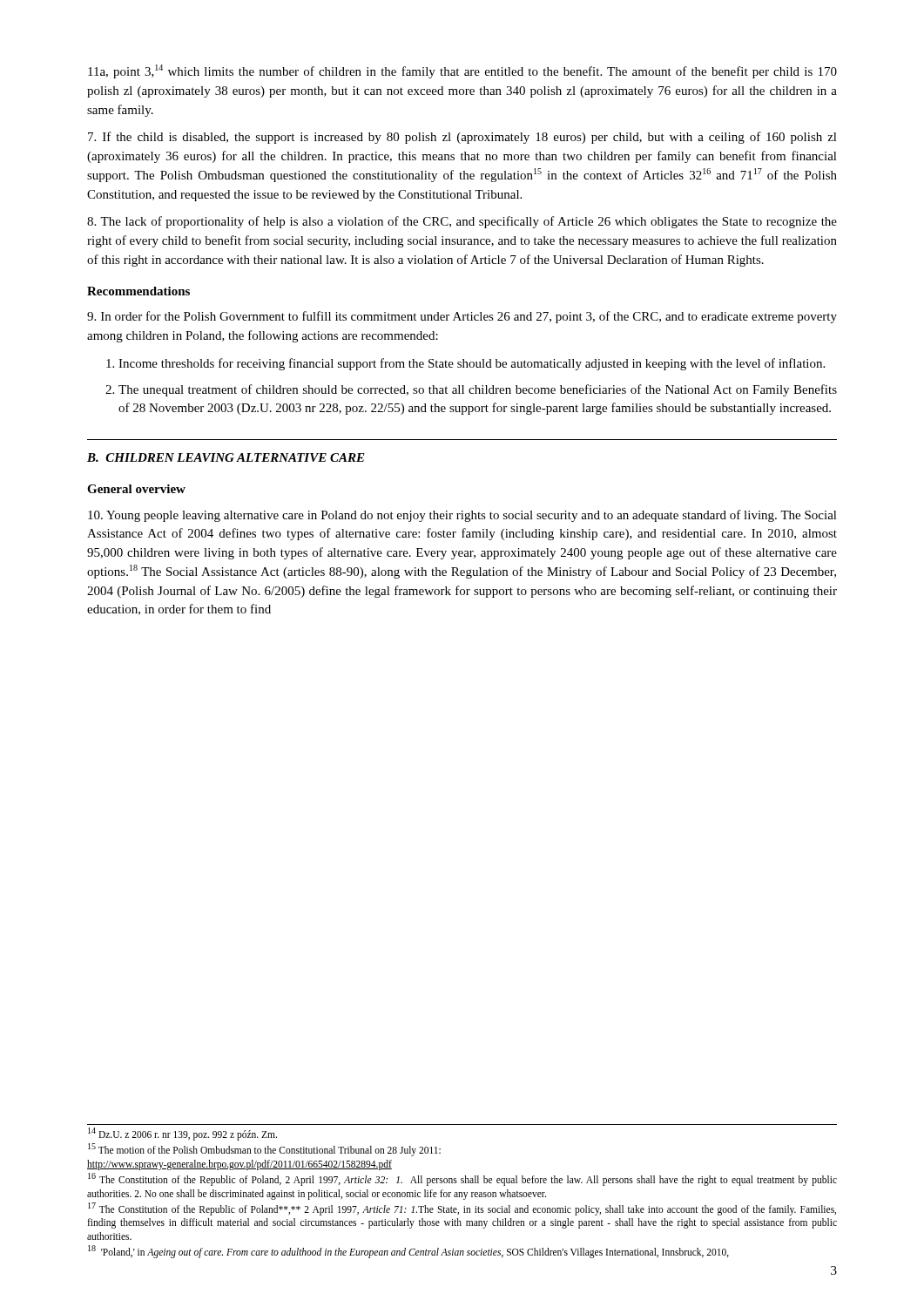The height and width of the screenshot is (1307, 924).
Task: Point to the element starting "The unequal treatment of children should"
Action: pyautogui.click(x=478, y=399)
